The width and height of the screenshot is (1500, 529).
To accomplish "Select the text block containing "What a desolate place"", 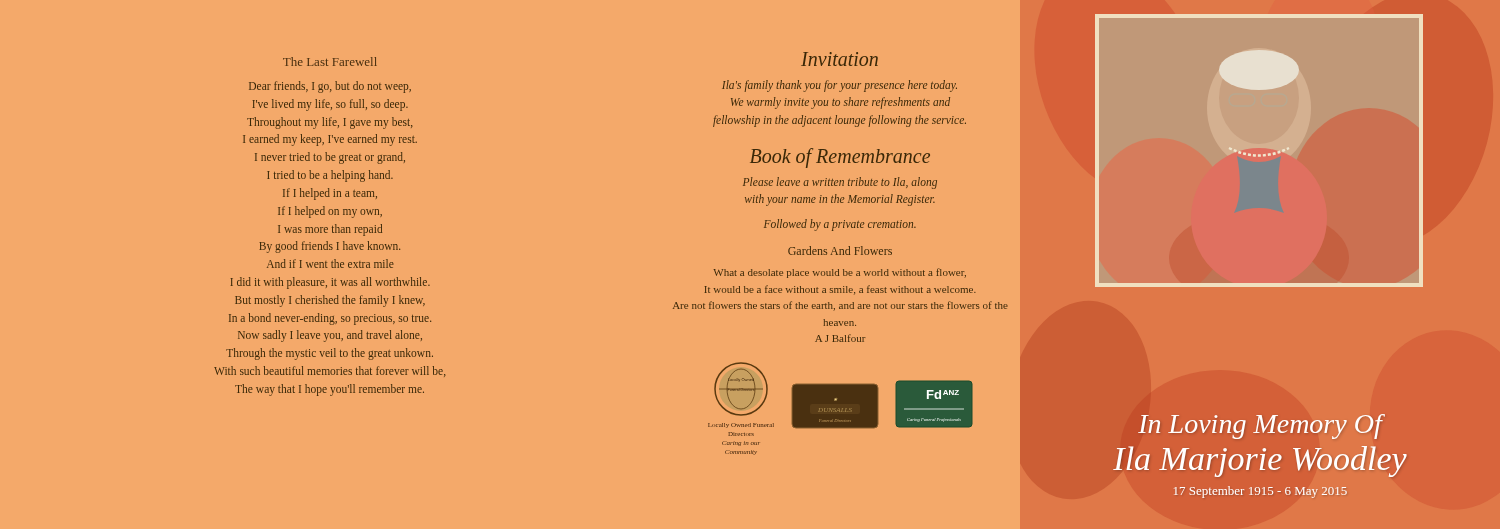I will click(840, 305).
